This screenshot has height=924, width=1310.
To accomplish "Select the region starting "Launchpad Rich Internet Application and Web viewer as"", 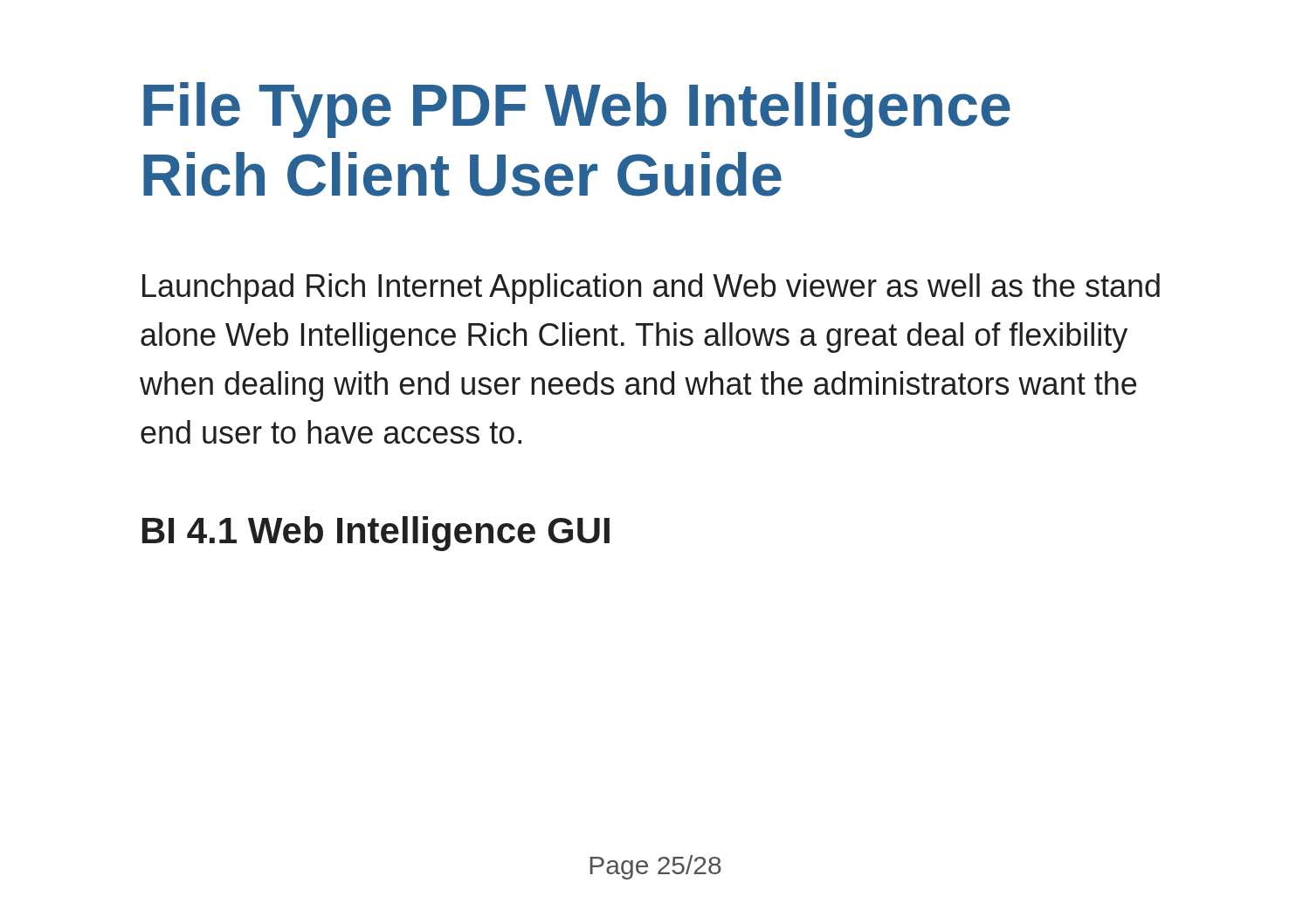I will point(651,360).
